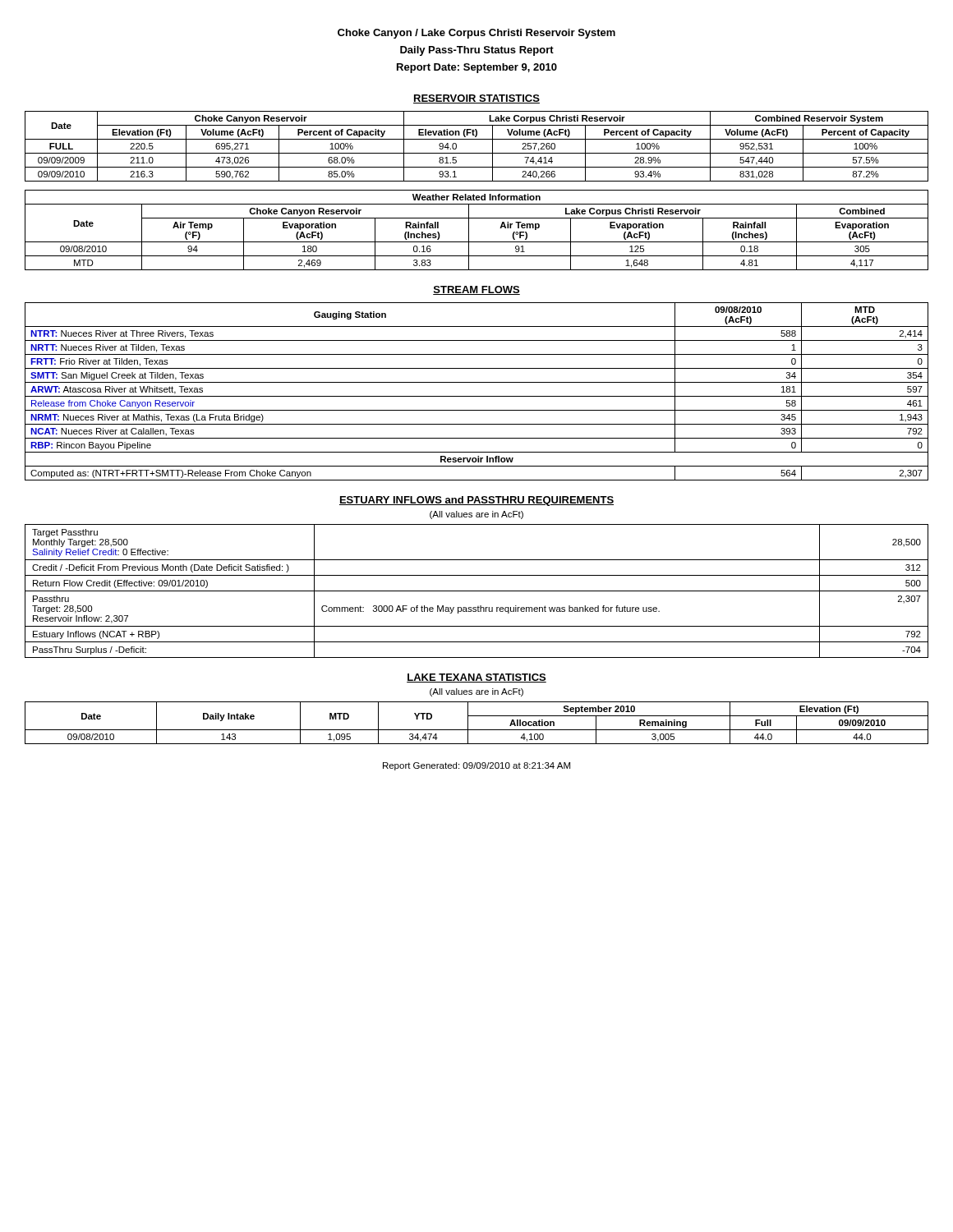This screenshot has width=953, height=1232.
Task: Click on the title that says "Choke Canyon /"
Action: [x=476, y=50]
